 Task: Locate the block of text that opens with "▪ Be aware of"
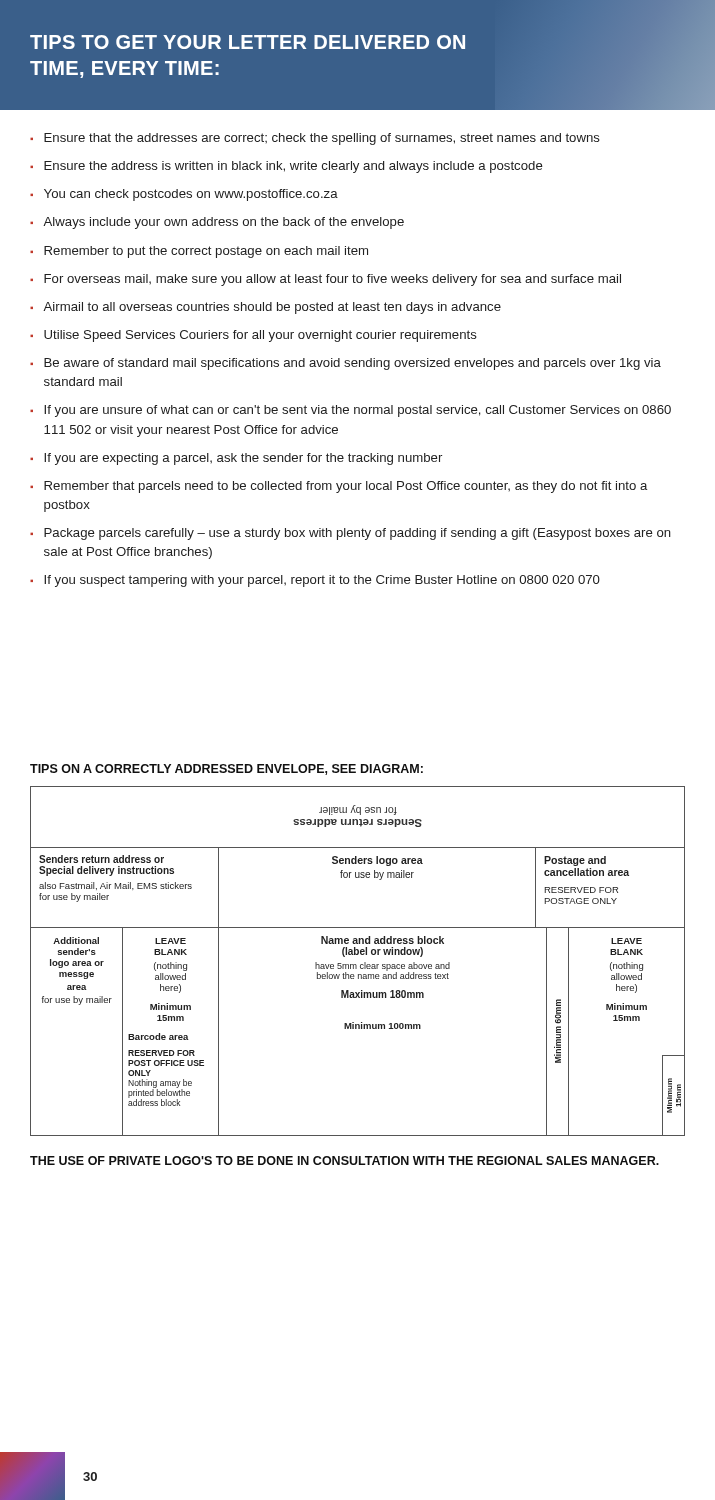coord(358,372)
